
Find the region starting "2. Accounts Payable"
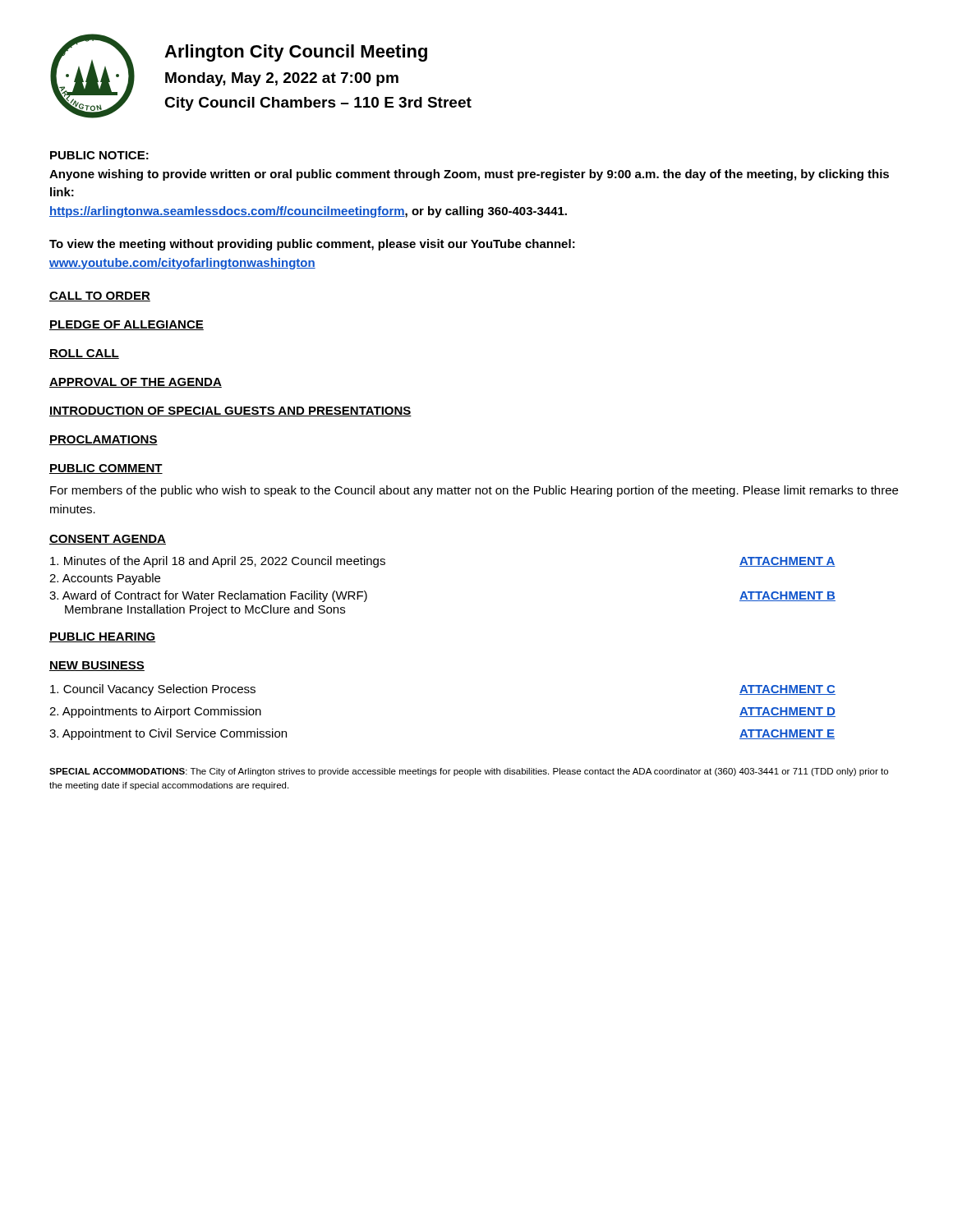tap(105, 579)
